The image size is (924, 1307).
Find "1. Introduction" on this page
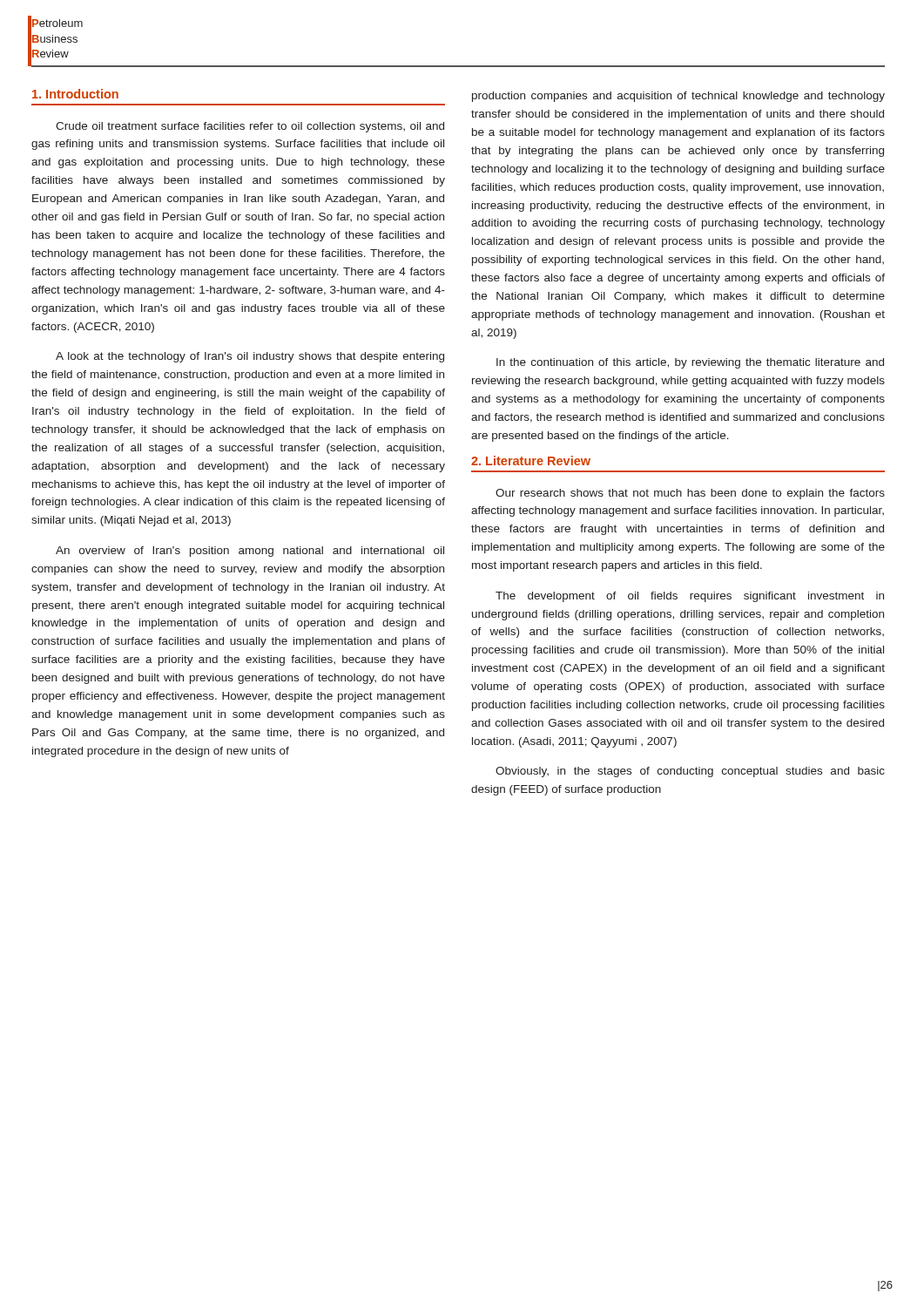(x=238, y=96)
